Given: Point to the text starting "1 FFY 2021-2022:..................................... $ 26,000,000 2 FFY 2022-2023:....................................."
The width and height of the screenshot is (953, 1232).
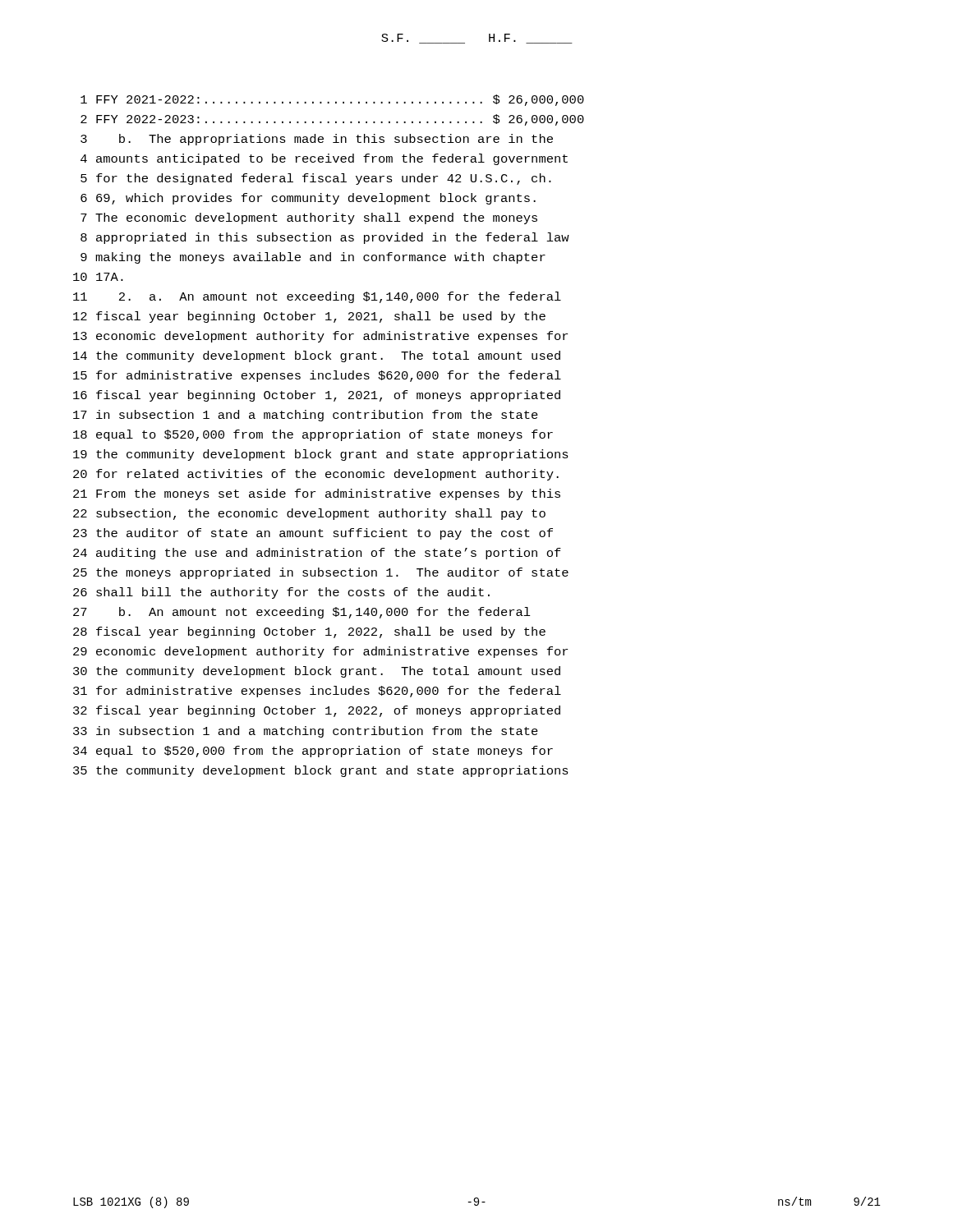Looking at the screenshot, I should click(x=476, y=436).
